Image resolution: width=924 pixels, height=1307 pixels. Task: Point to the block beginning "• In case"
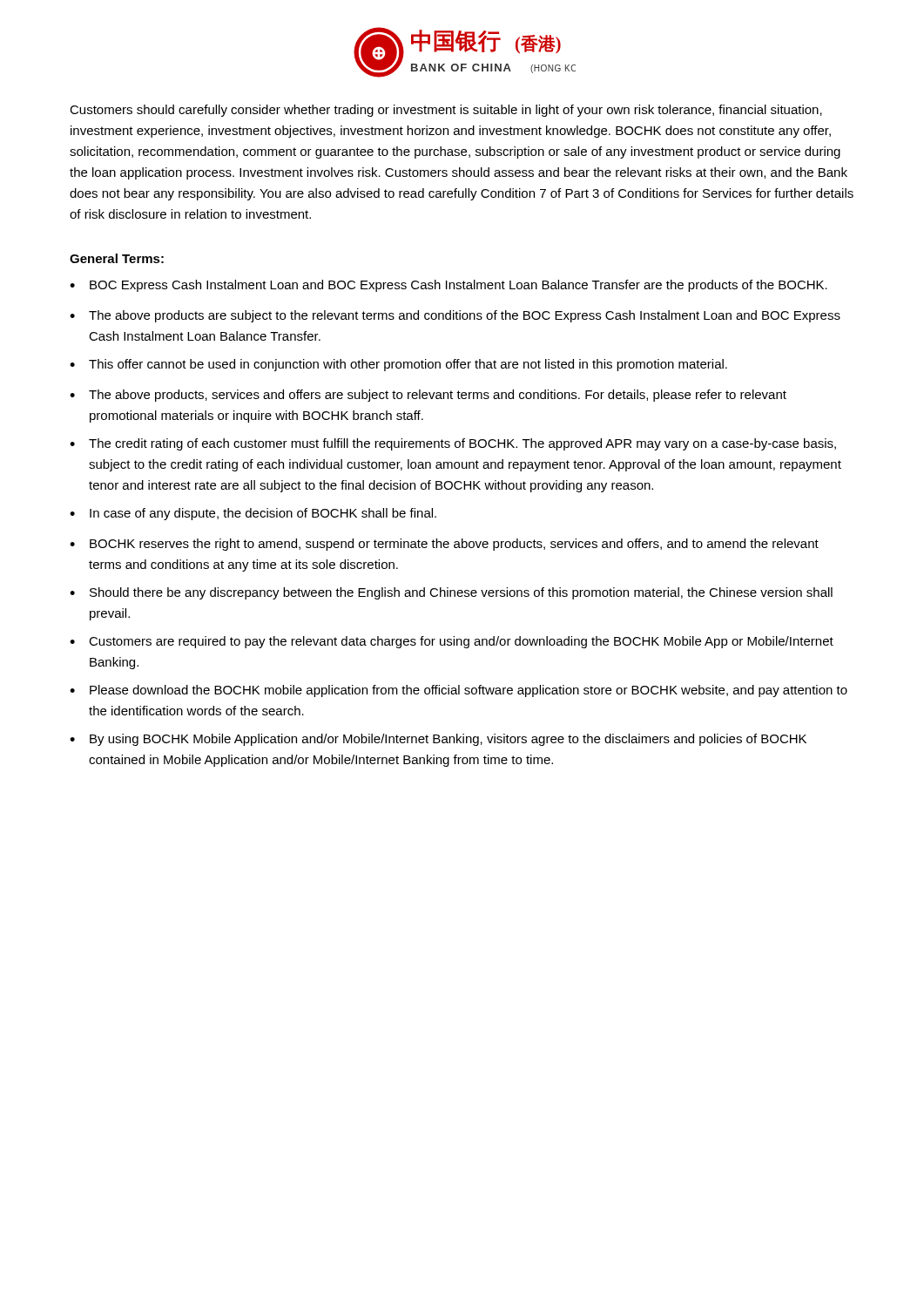[x=253, y=514]
